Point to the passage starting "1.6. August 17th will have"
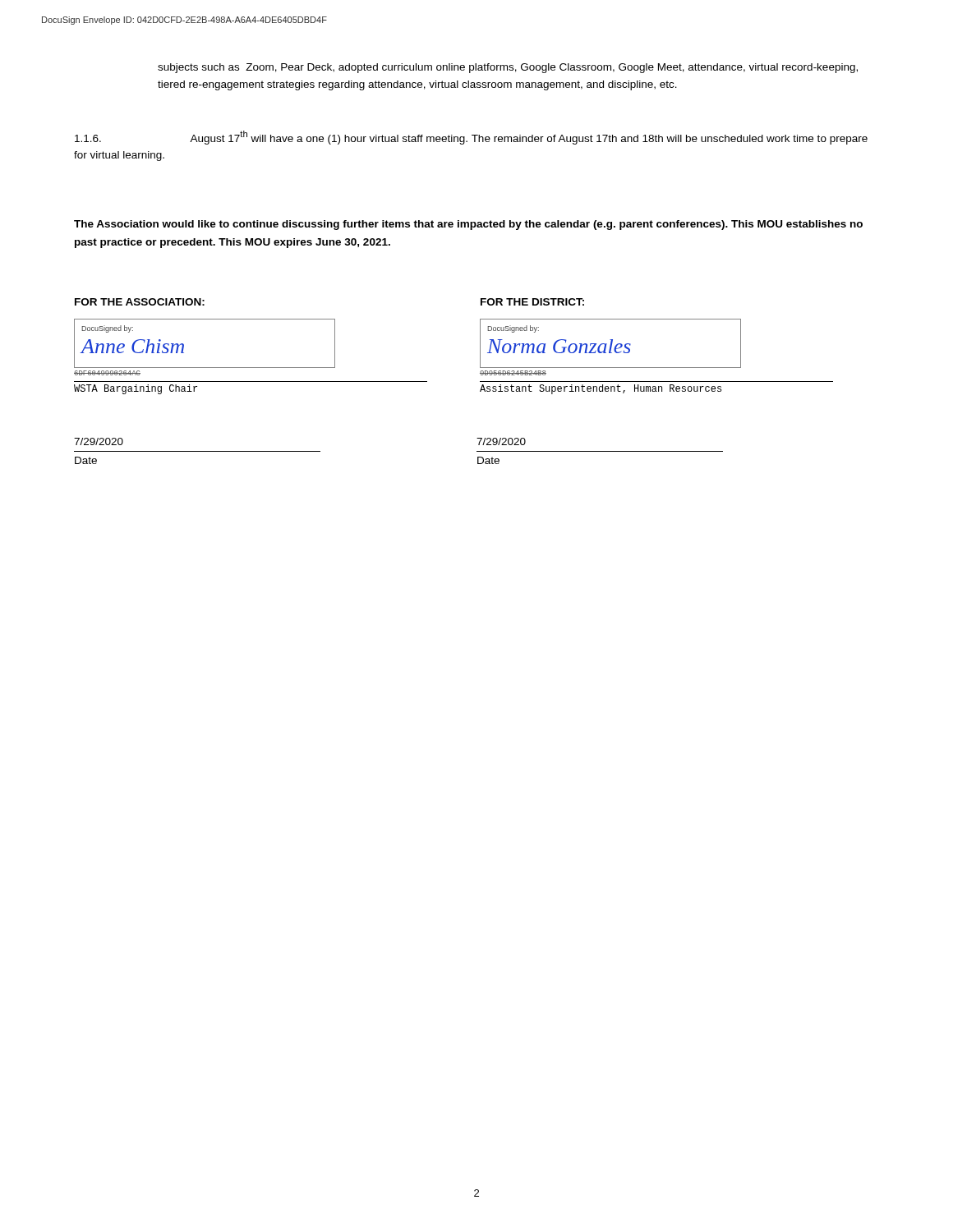 pos(471,145)
